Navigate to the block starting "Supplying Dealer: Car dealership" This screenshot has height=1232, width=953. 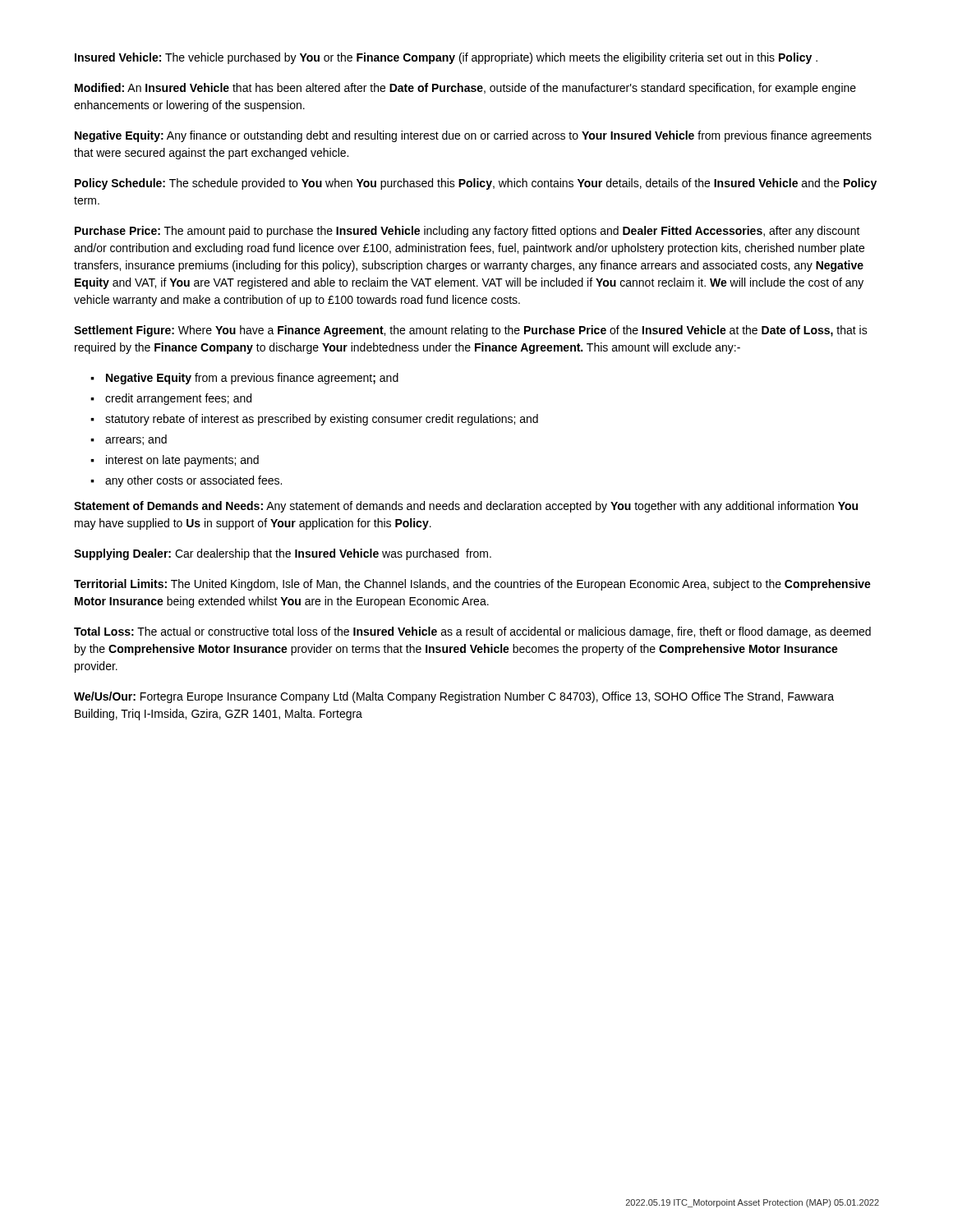(x=283, y=554)
